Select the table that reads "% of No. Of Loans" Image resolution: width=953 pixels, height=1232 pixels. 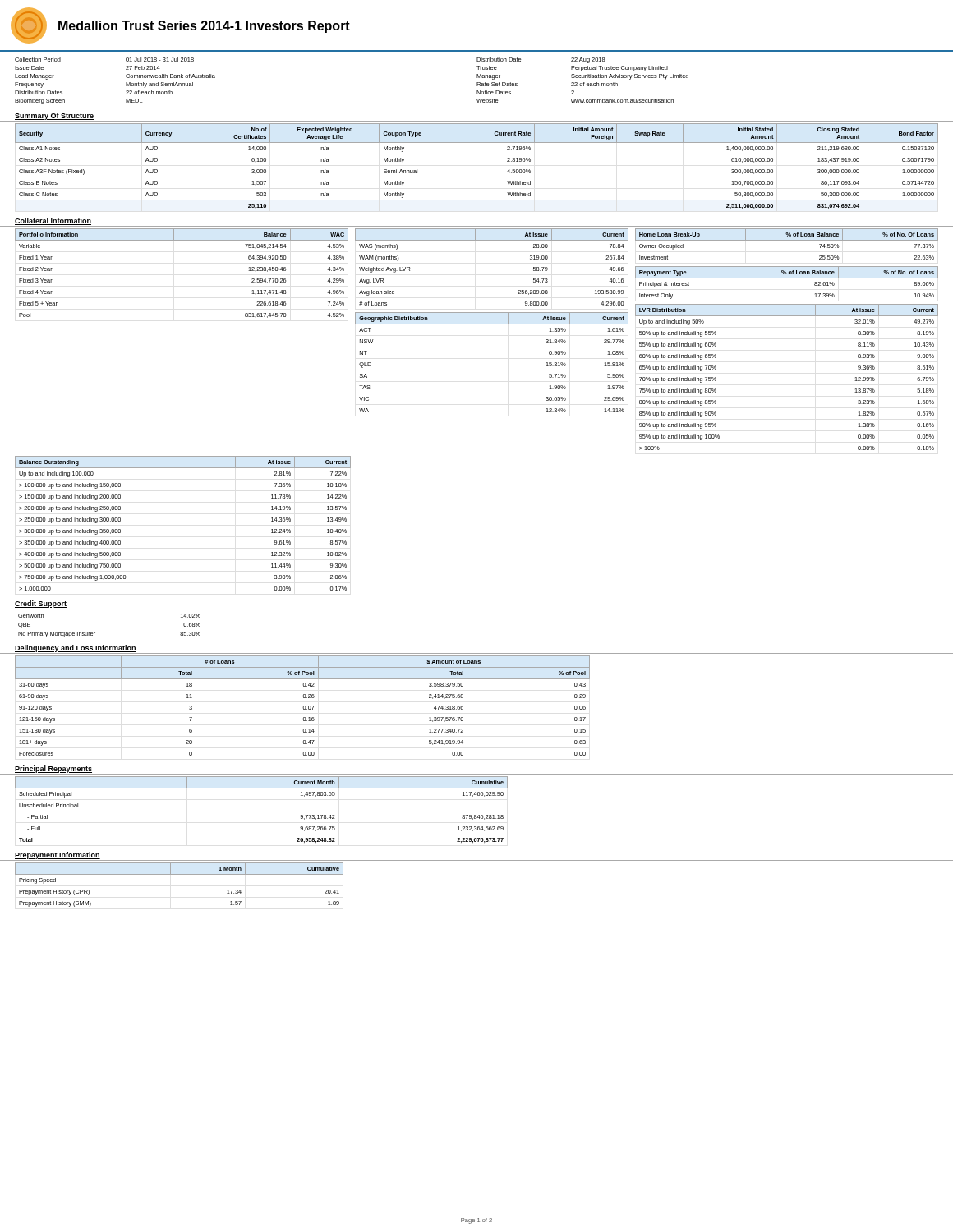pos(787,246)
